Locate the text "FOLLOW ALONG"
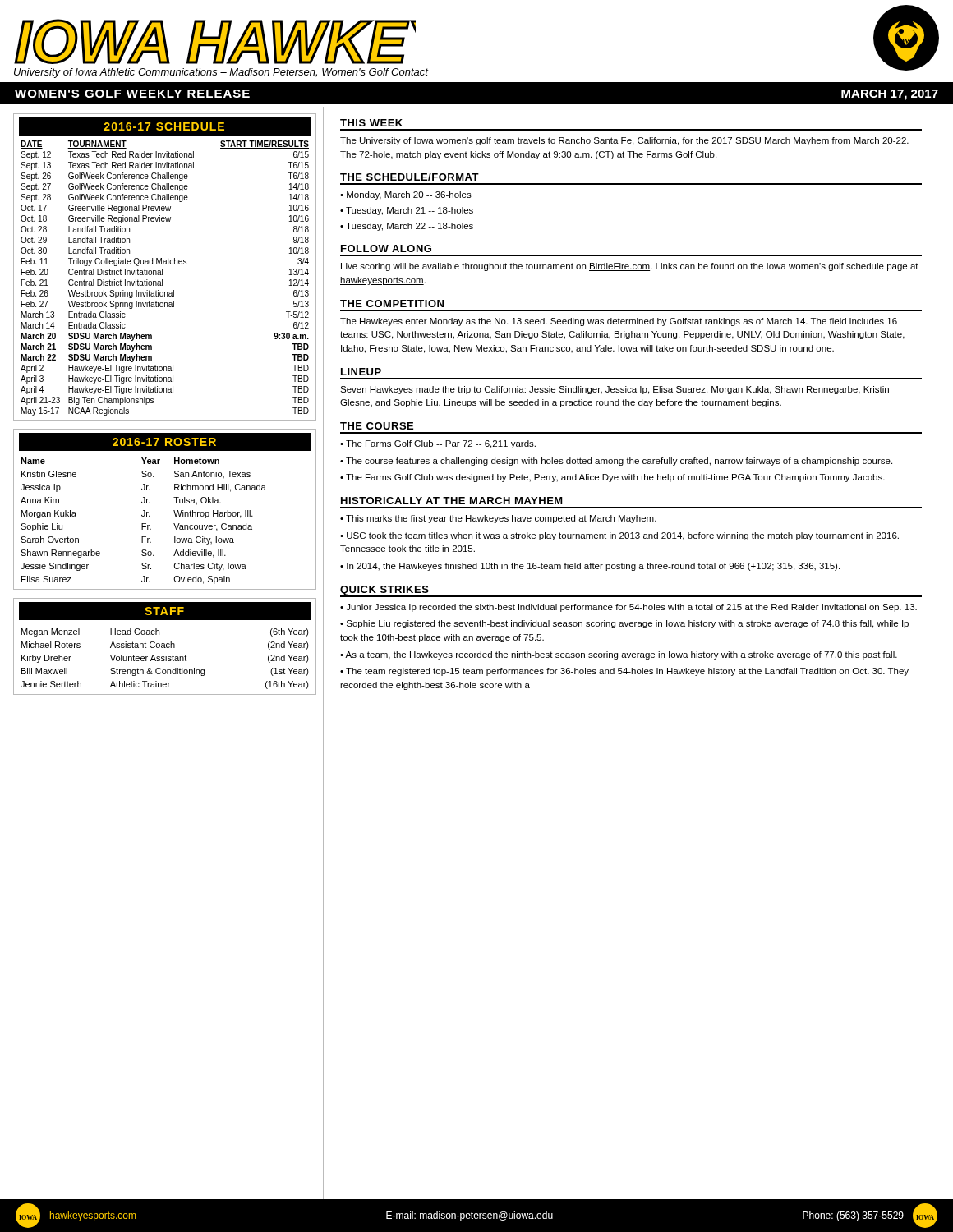The width and height of the screenshot is (953, 1232). coord(386,249)
